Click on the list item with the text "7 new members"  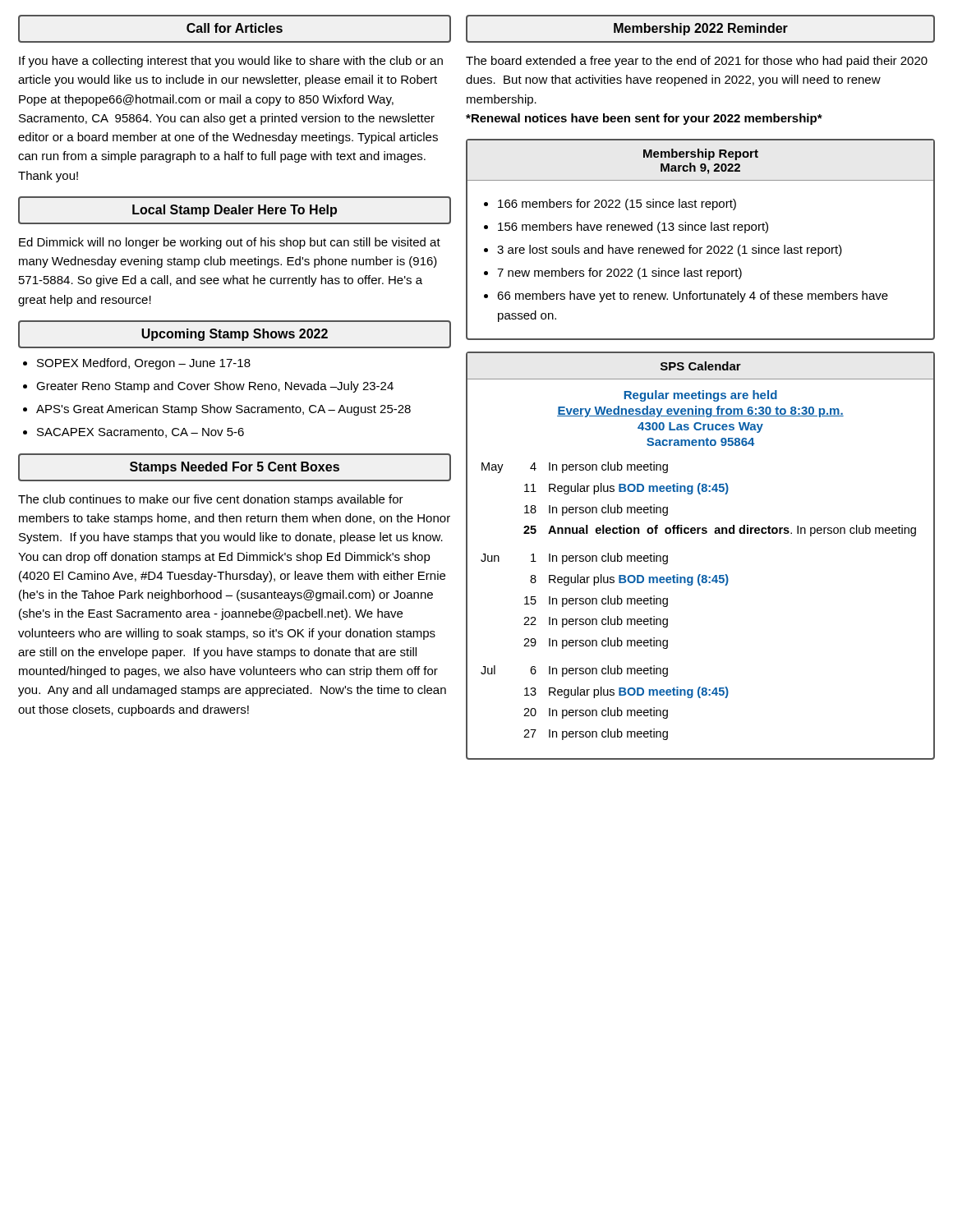click(x=620, y=272)
